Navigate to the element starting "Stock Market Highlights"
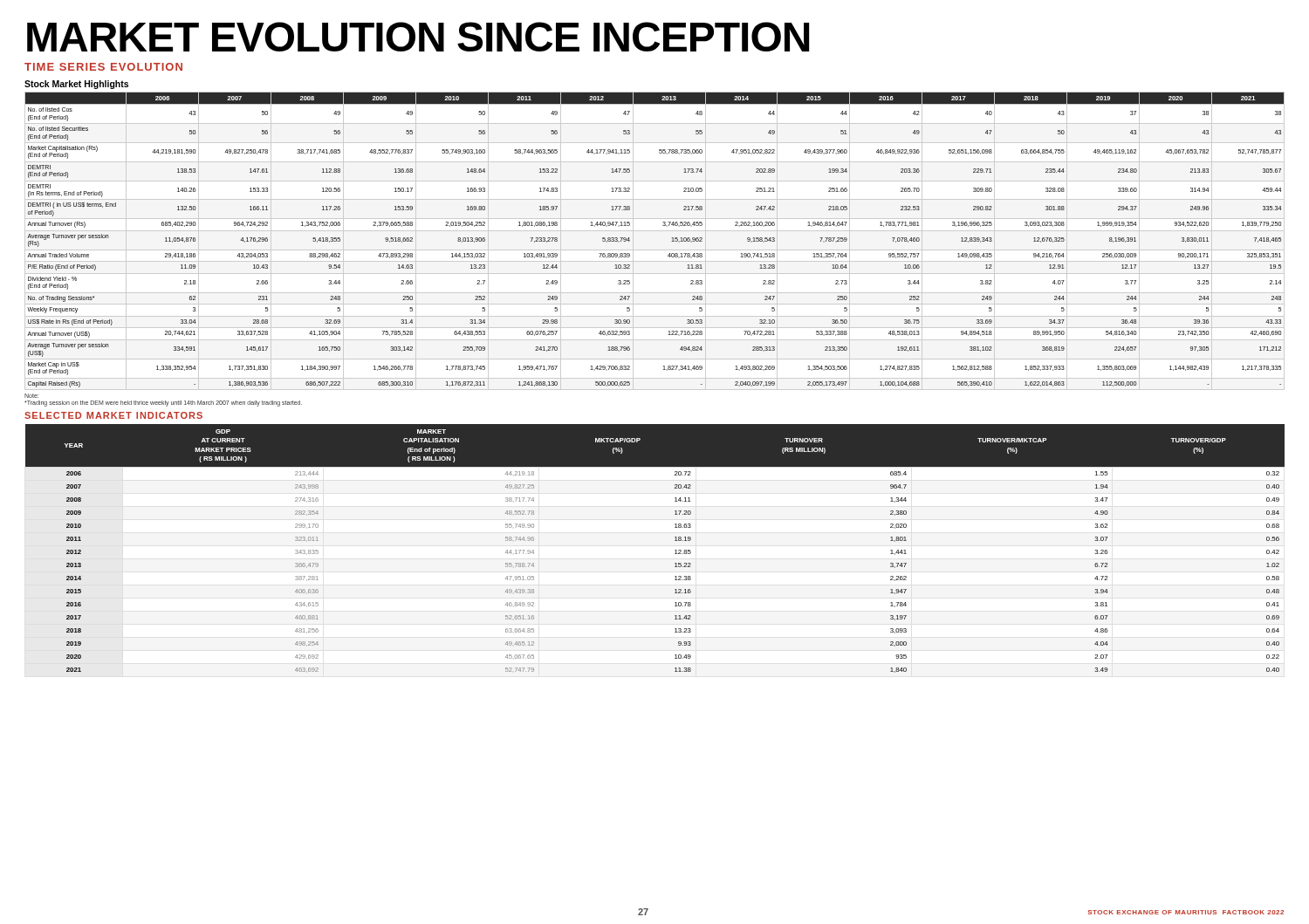 [x=654, y=84]
